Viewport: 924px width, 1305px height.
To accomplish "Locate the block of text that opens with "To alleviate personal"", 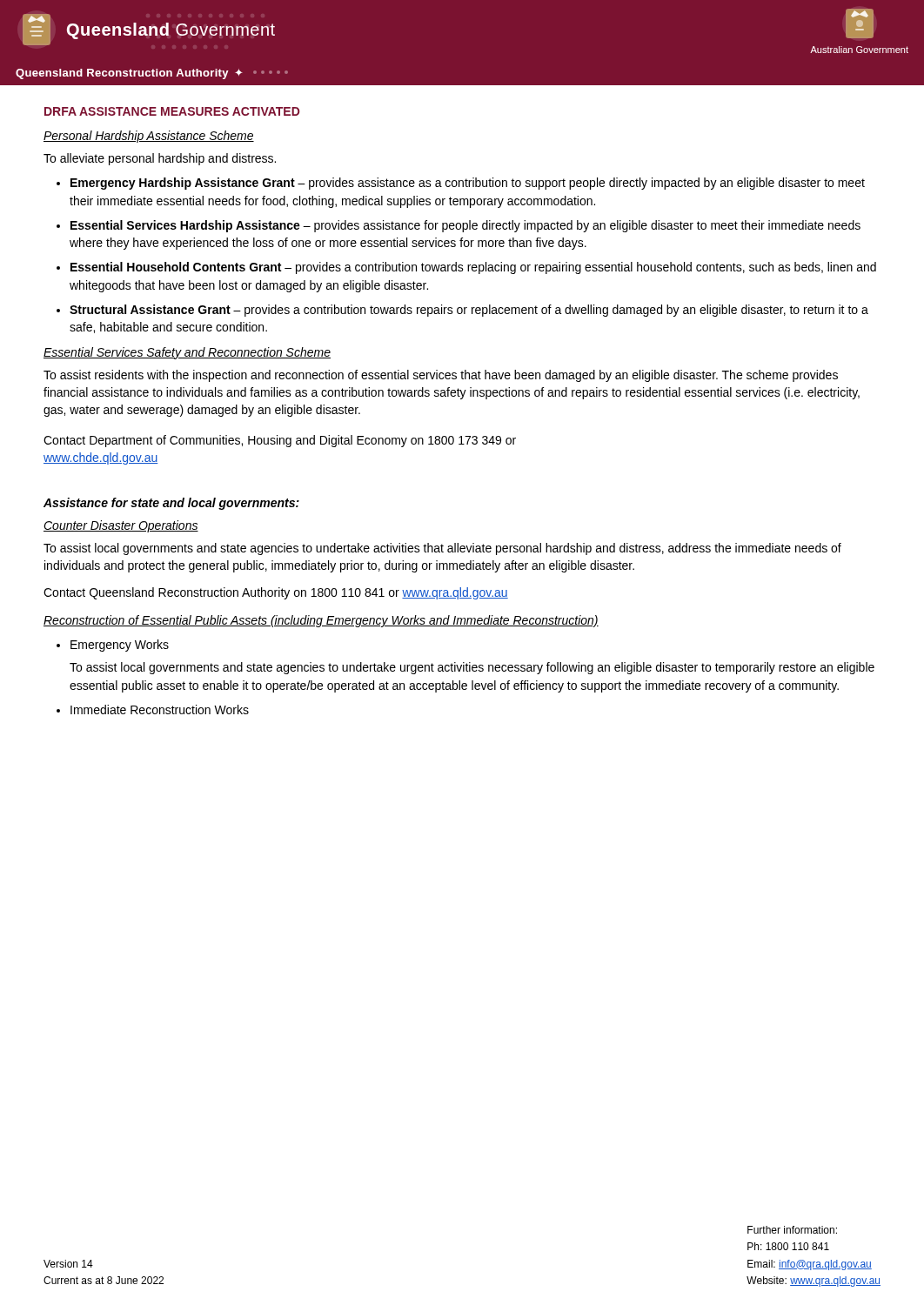I will pyautogui.click(x=160, y=158).
